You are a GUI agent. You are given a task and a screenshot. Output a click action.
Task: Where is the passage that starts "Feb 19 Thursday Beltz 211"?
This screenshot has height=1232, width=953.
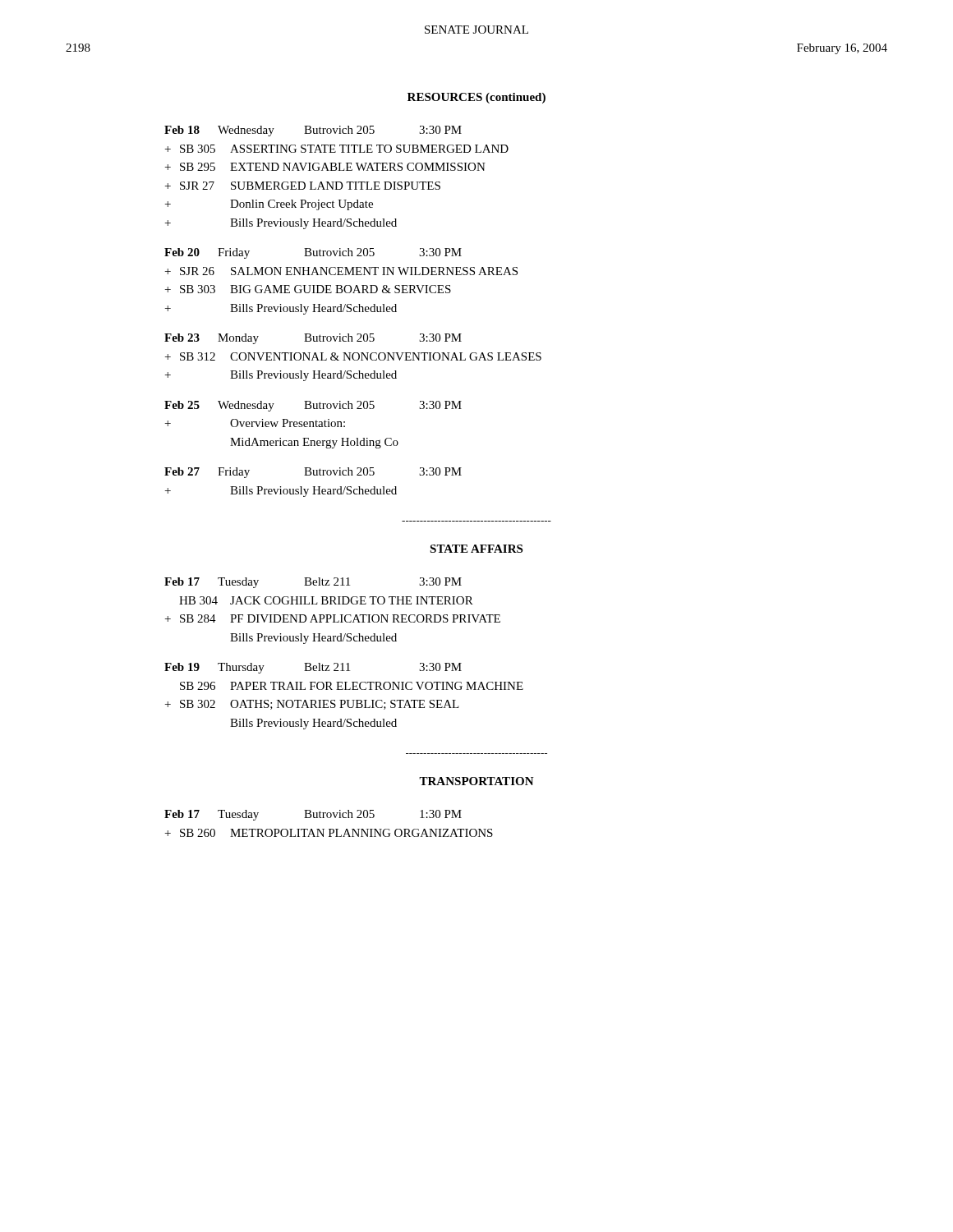pyautogui.click(x=476, y=695)
